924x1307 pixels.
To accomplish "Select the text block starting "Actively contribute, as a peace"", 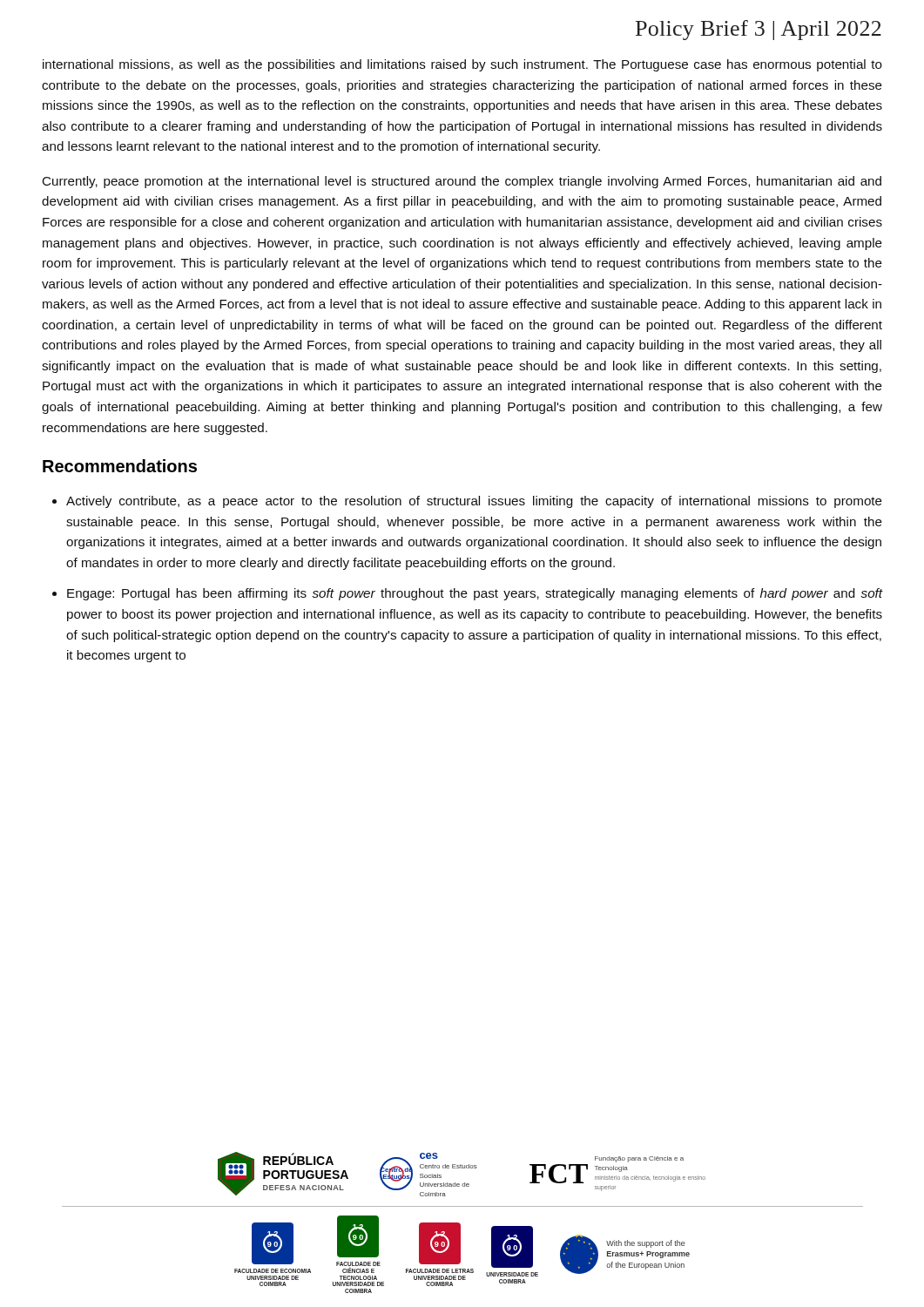I will (474, 531).
